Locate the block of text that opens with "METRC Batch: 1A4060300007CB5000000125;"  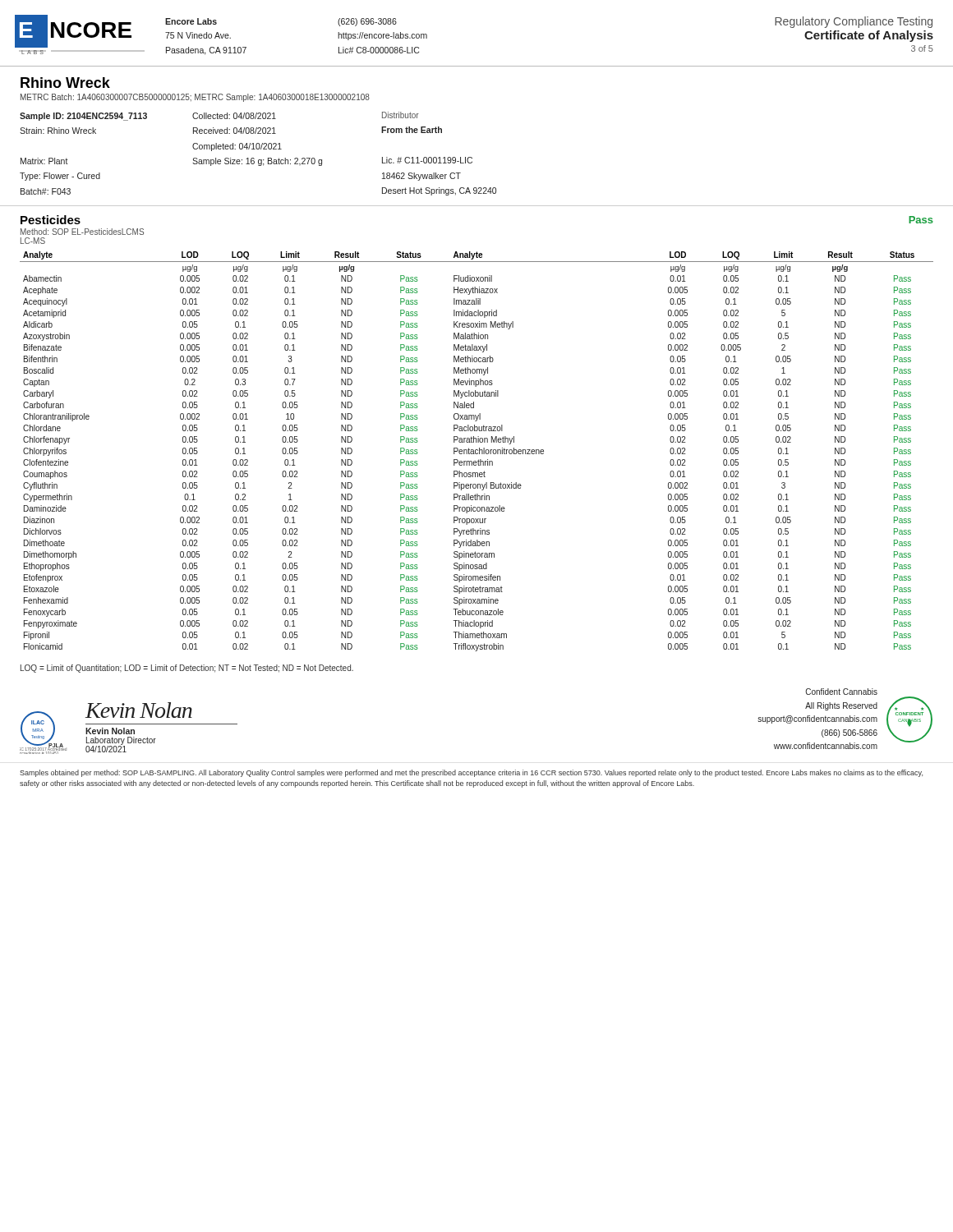pyautogui.click(x=195, y=97)
